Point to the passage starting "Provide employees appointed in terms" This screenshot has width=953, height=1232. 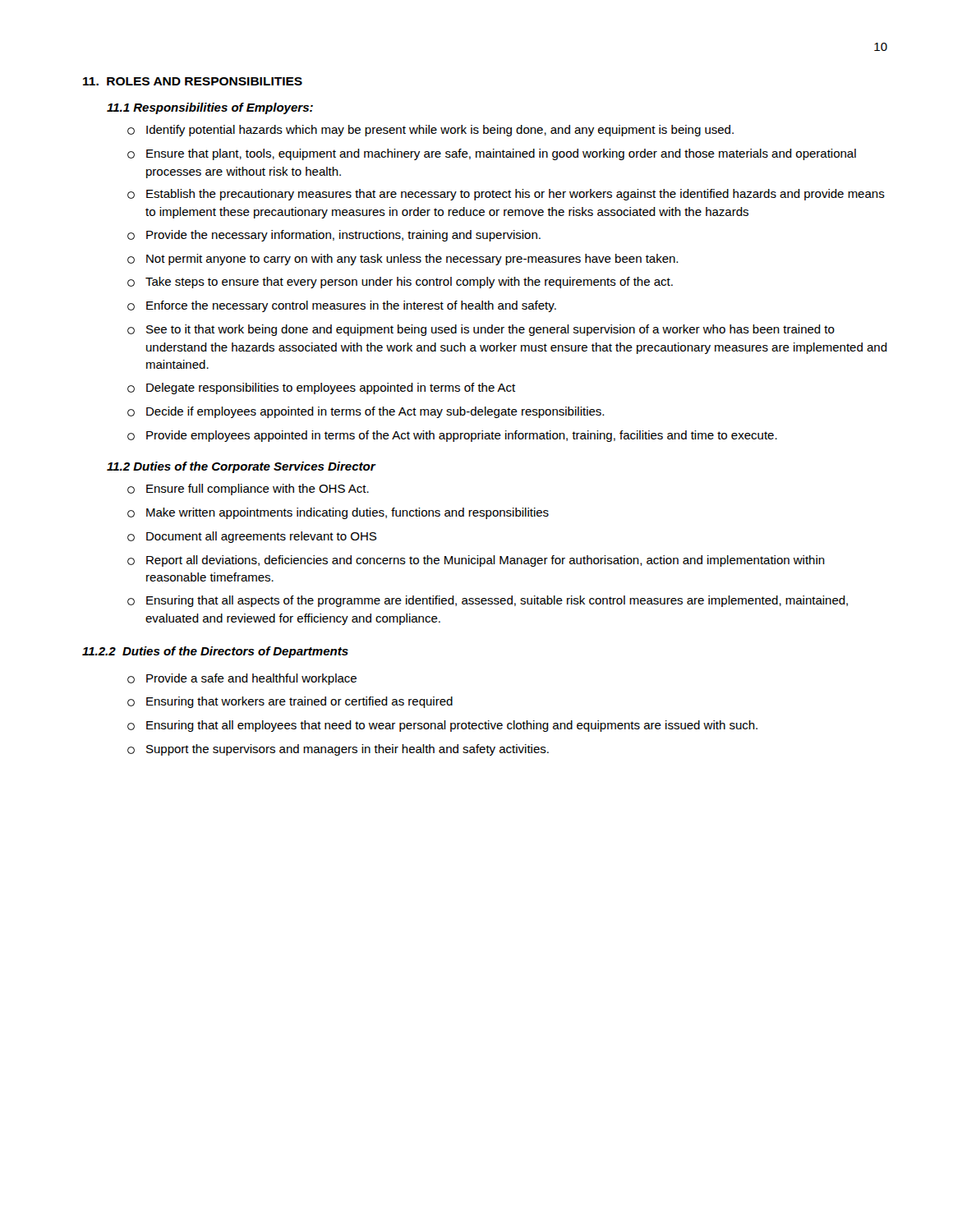tap(507, 435)
